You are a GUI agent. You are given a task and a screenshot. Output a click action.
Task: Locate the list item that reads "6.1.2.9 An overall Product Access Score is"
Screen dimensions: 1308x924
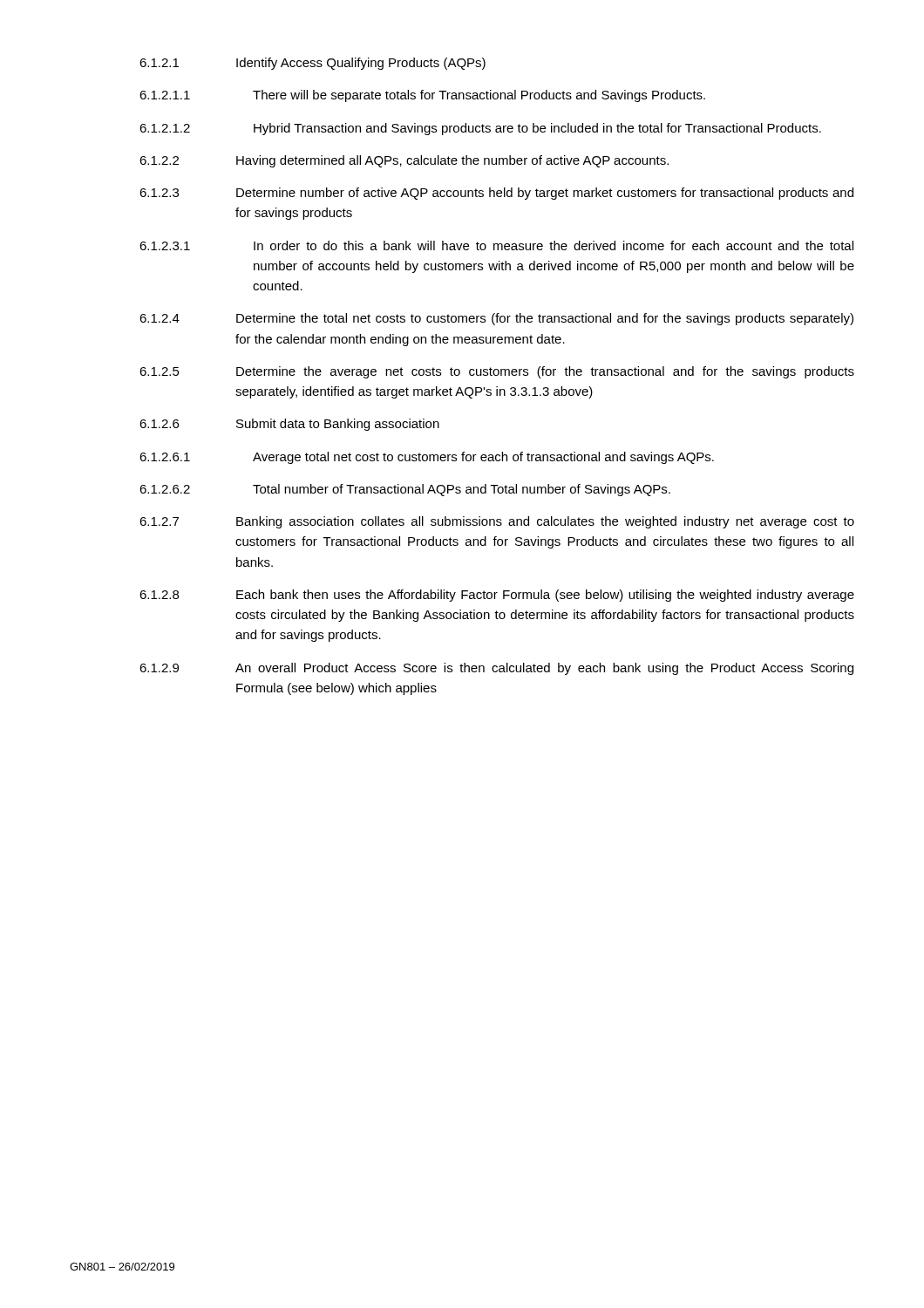coord(497,677)
